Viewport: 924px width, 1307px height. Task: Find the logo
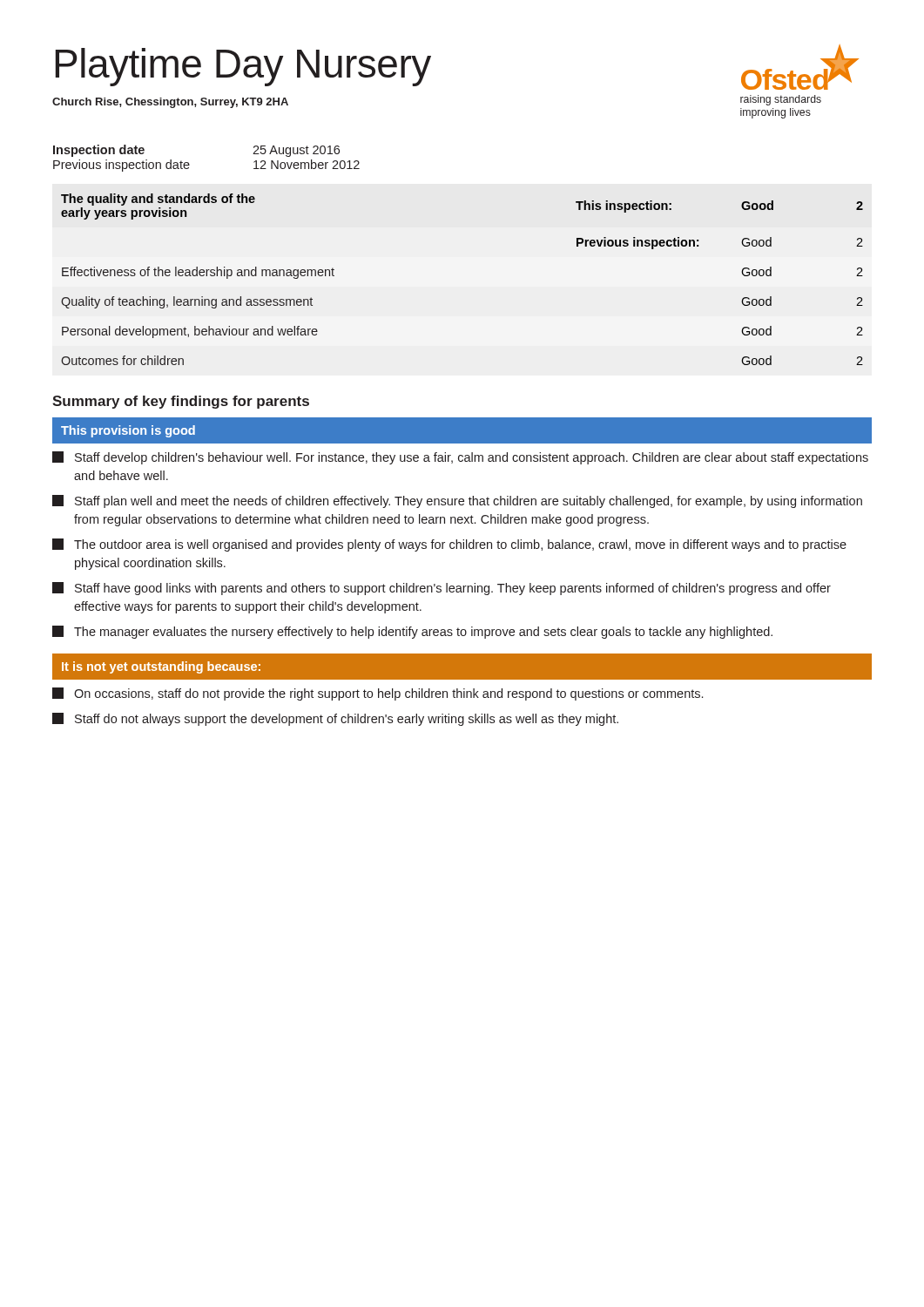[802, 83]
